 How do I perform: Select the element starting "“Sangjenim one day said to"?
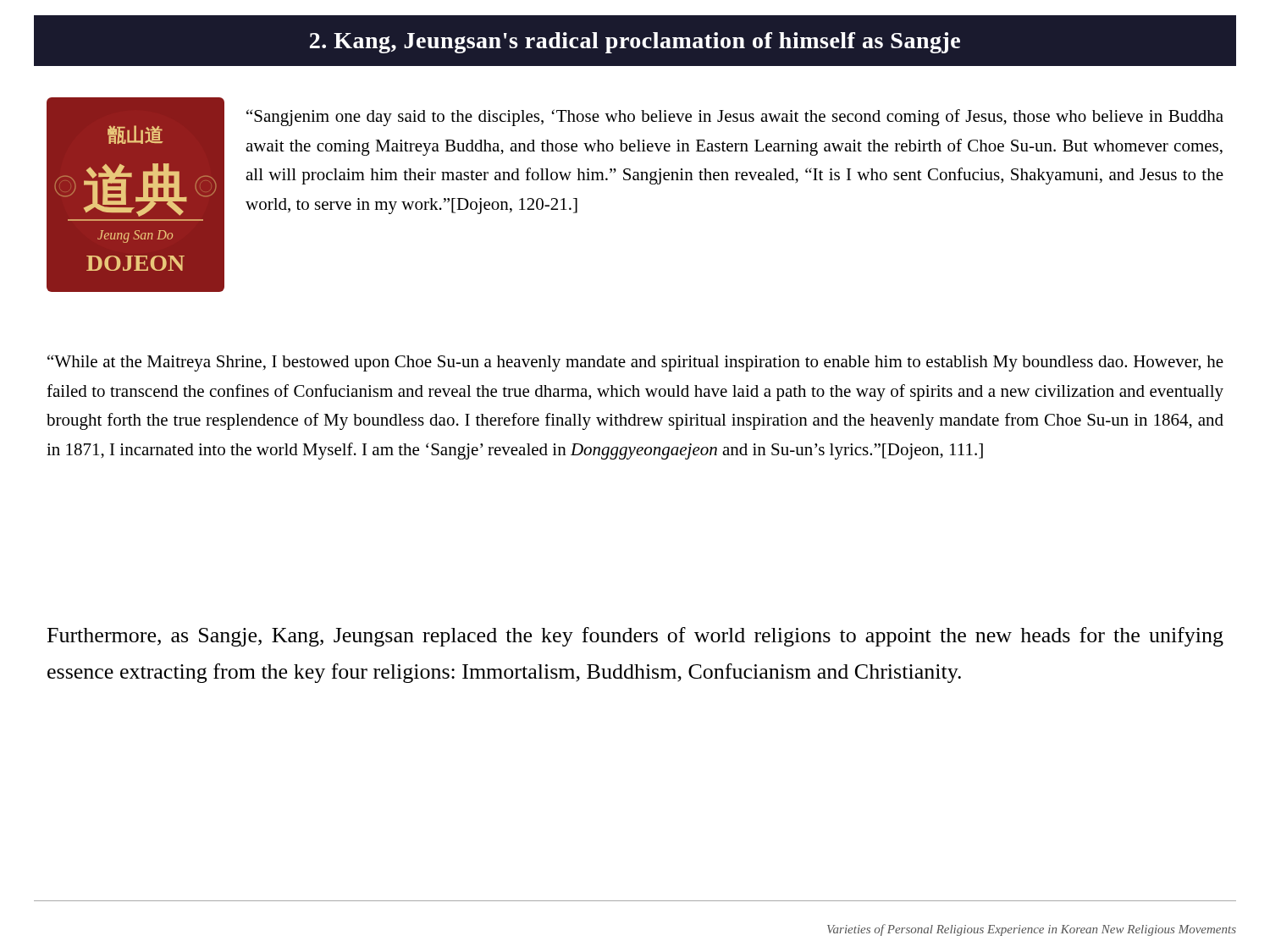[734, 160]
